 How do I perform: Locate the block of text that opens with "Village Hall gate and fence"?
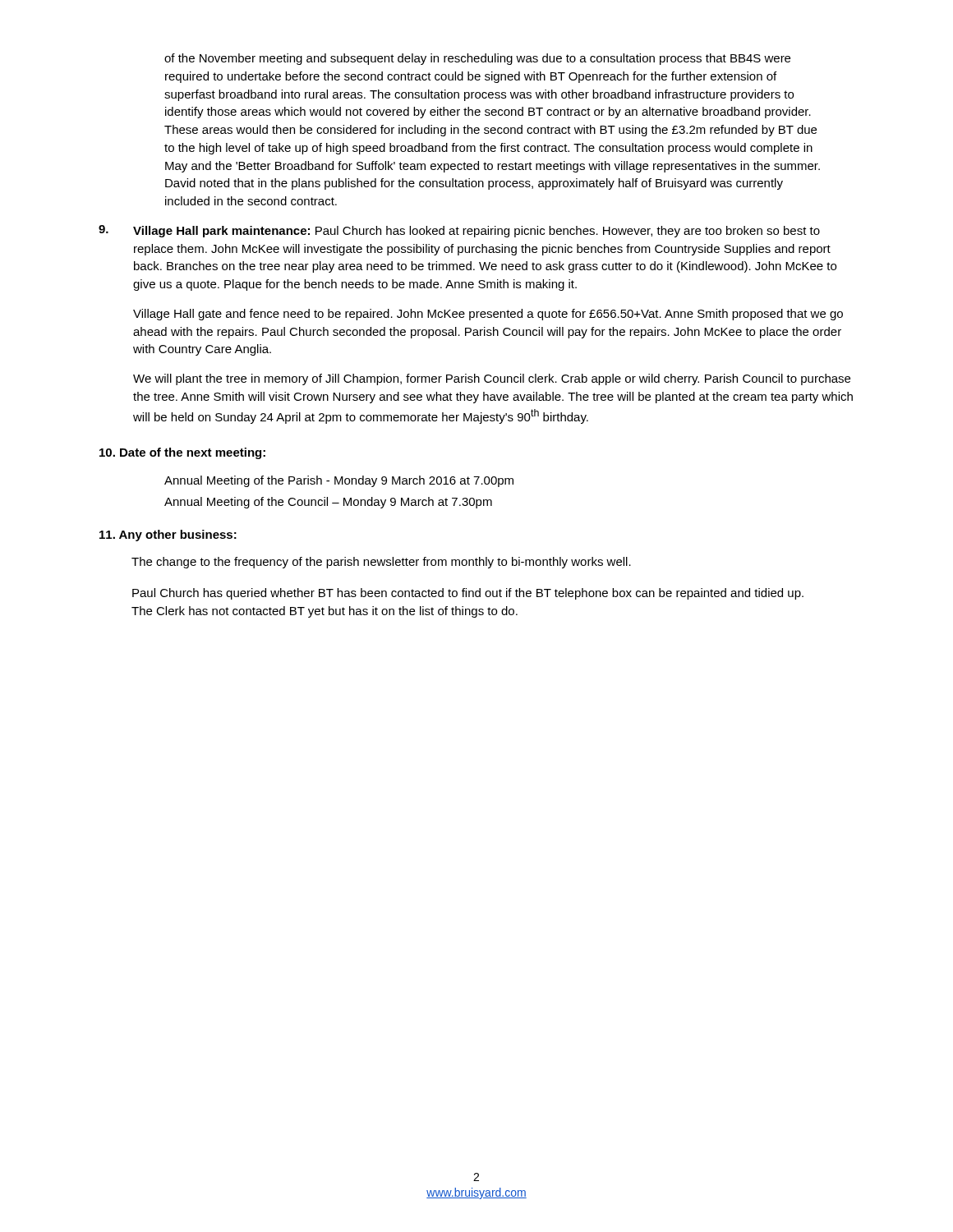(494, 331)
